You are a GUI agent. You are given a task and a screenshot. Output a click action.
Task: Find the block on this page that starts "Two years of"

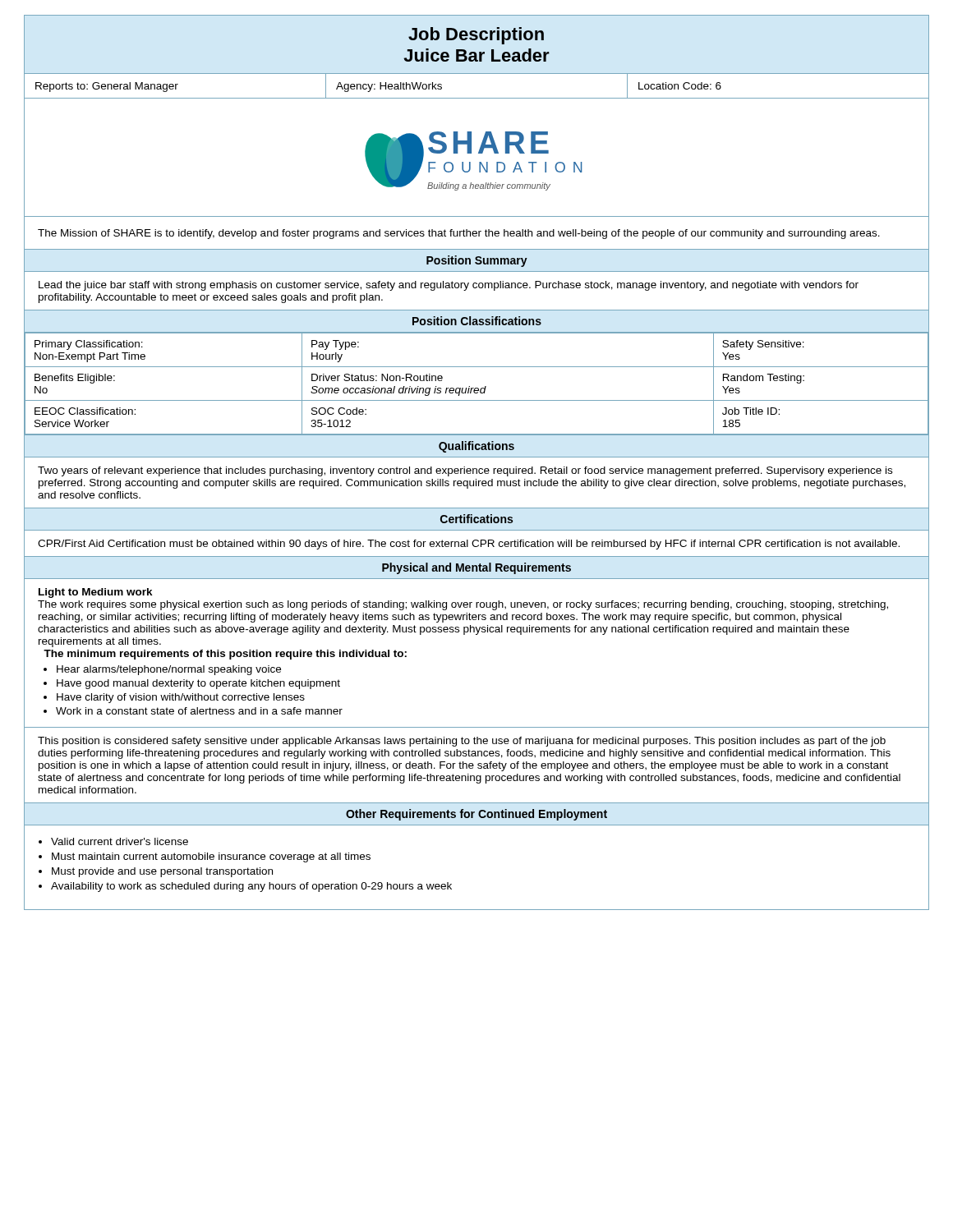coord(472,483)
